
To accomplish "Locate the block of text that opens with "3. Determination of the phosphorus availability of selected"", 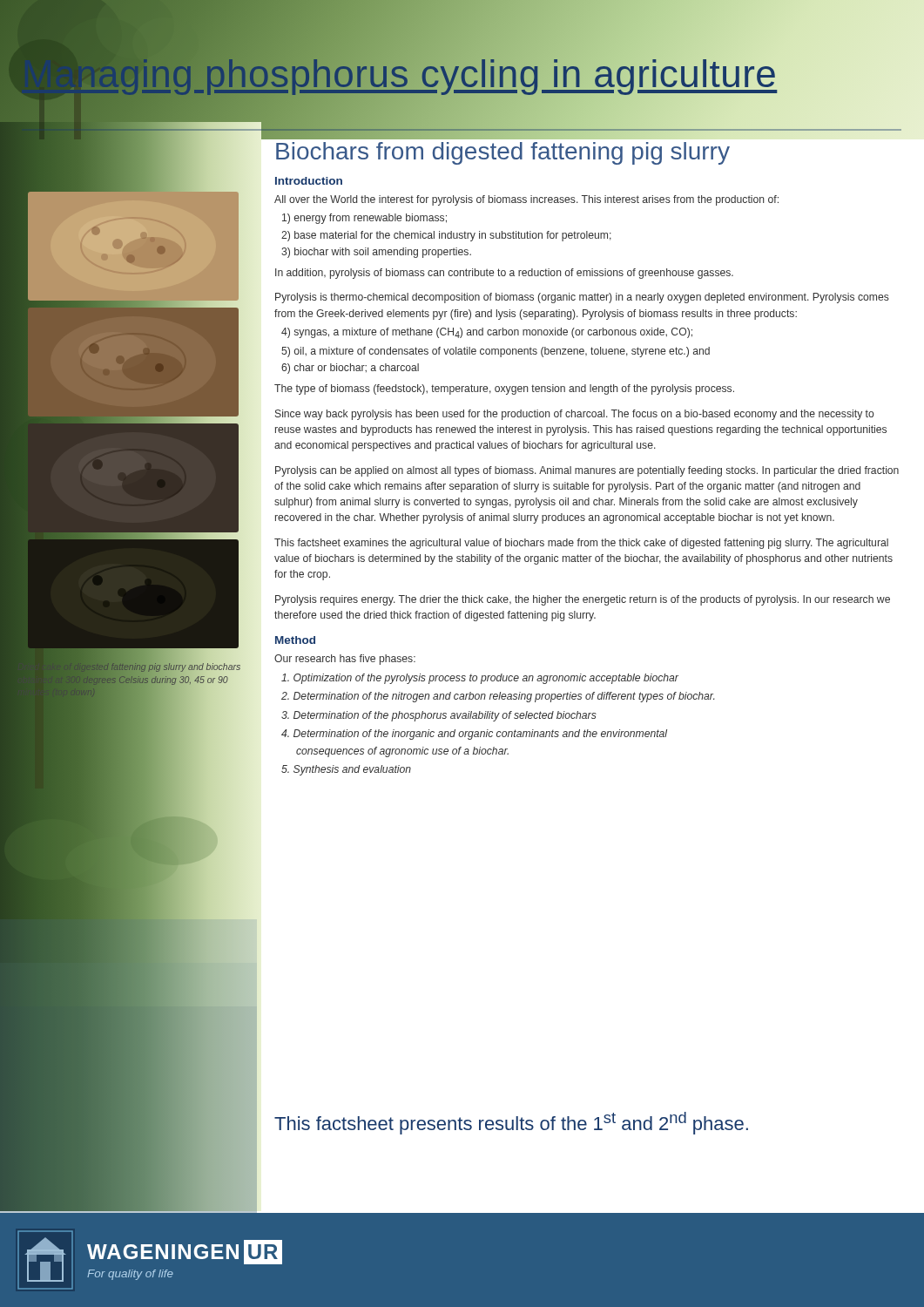I will (439, 715).
